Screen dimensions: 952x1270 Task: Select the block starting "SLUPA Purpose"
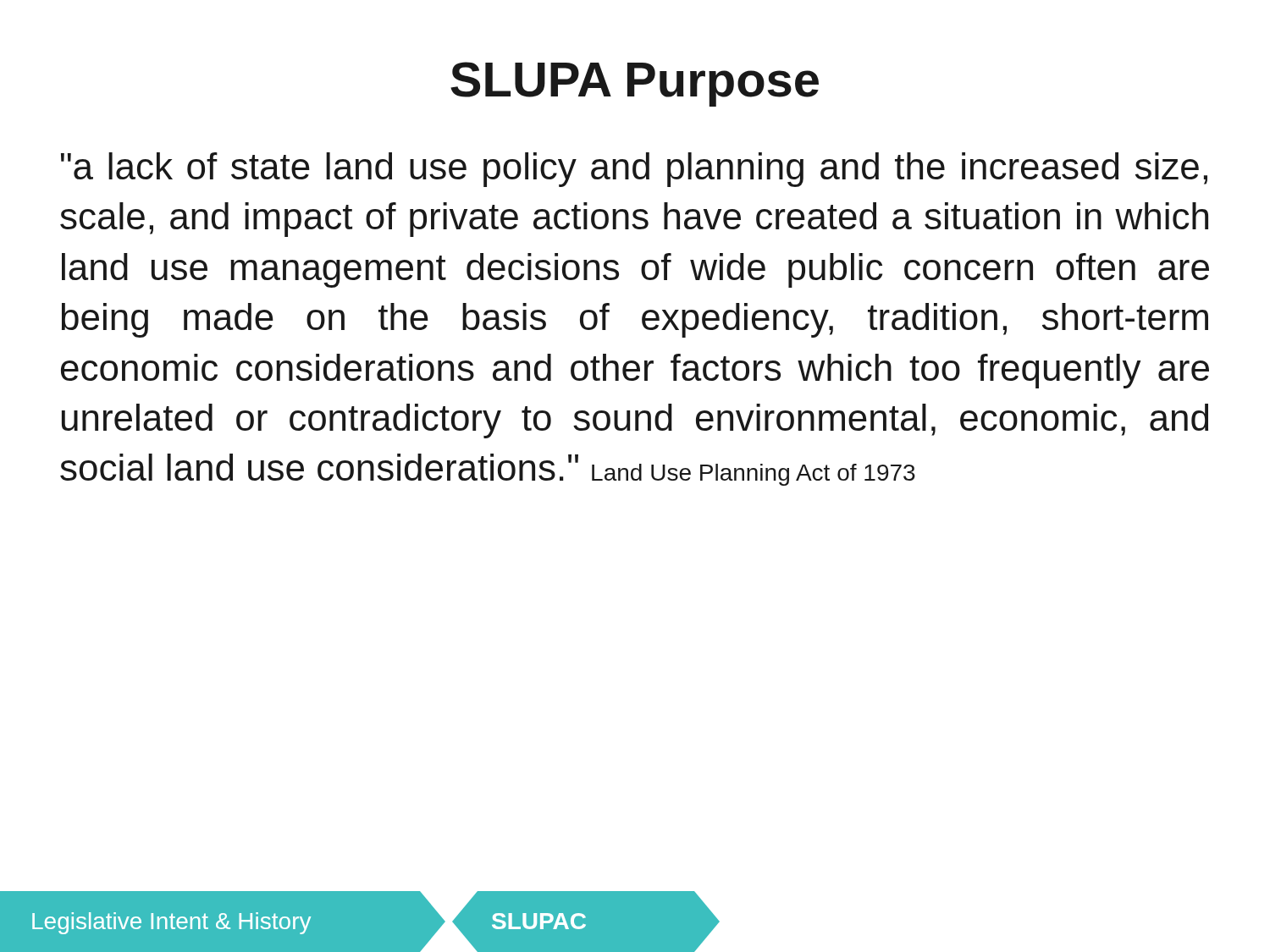point(635,79)
